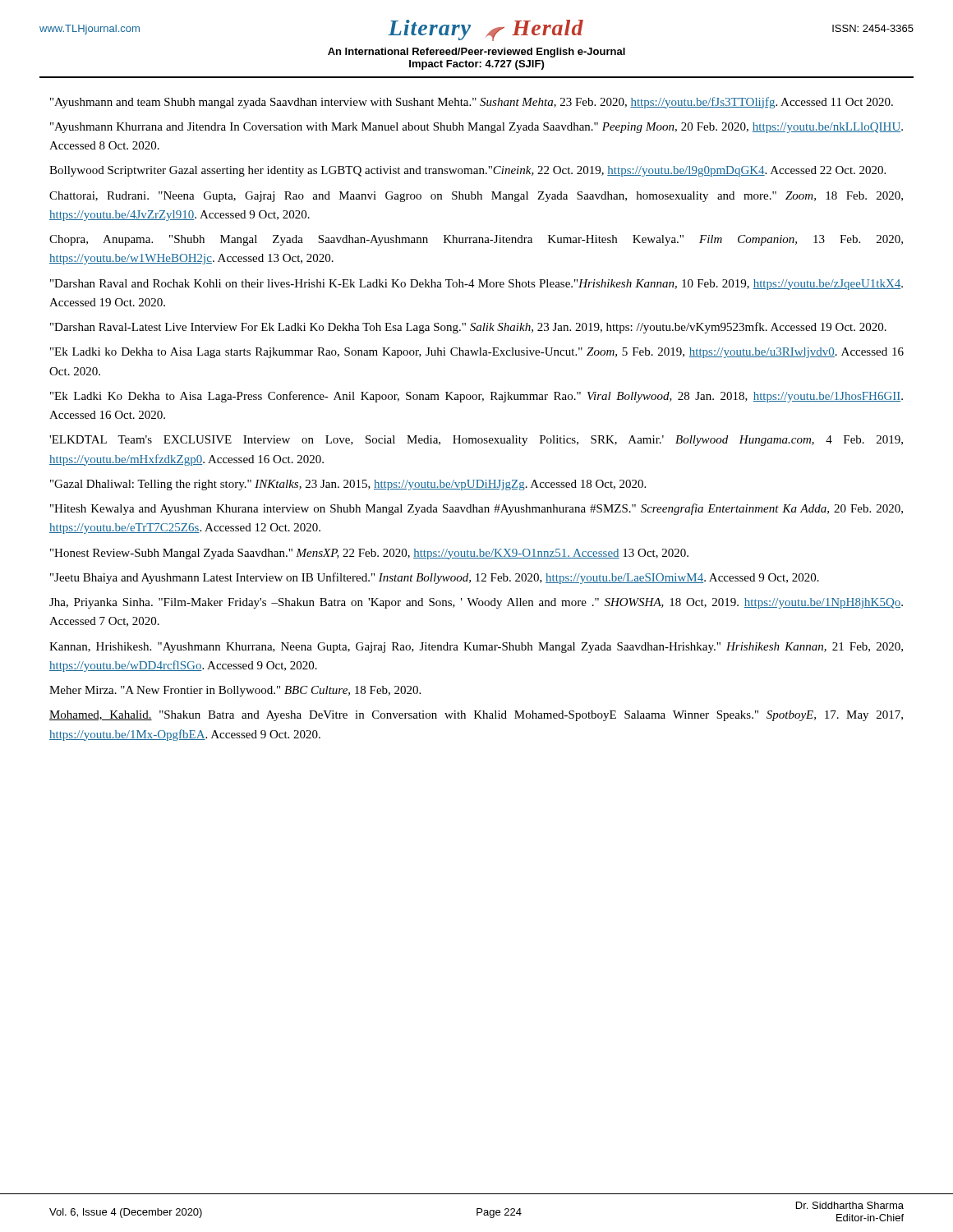The height and width of the screenshot is (1232, 953).
Task: Locate the list item with the text "Jha, Priyanka Sinha. "Film-Maker Friday's"
Action: [x=476, y=612]
